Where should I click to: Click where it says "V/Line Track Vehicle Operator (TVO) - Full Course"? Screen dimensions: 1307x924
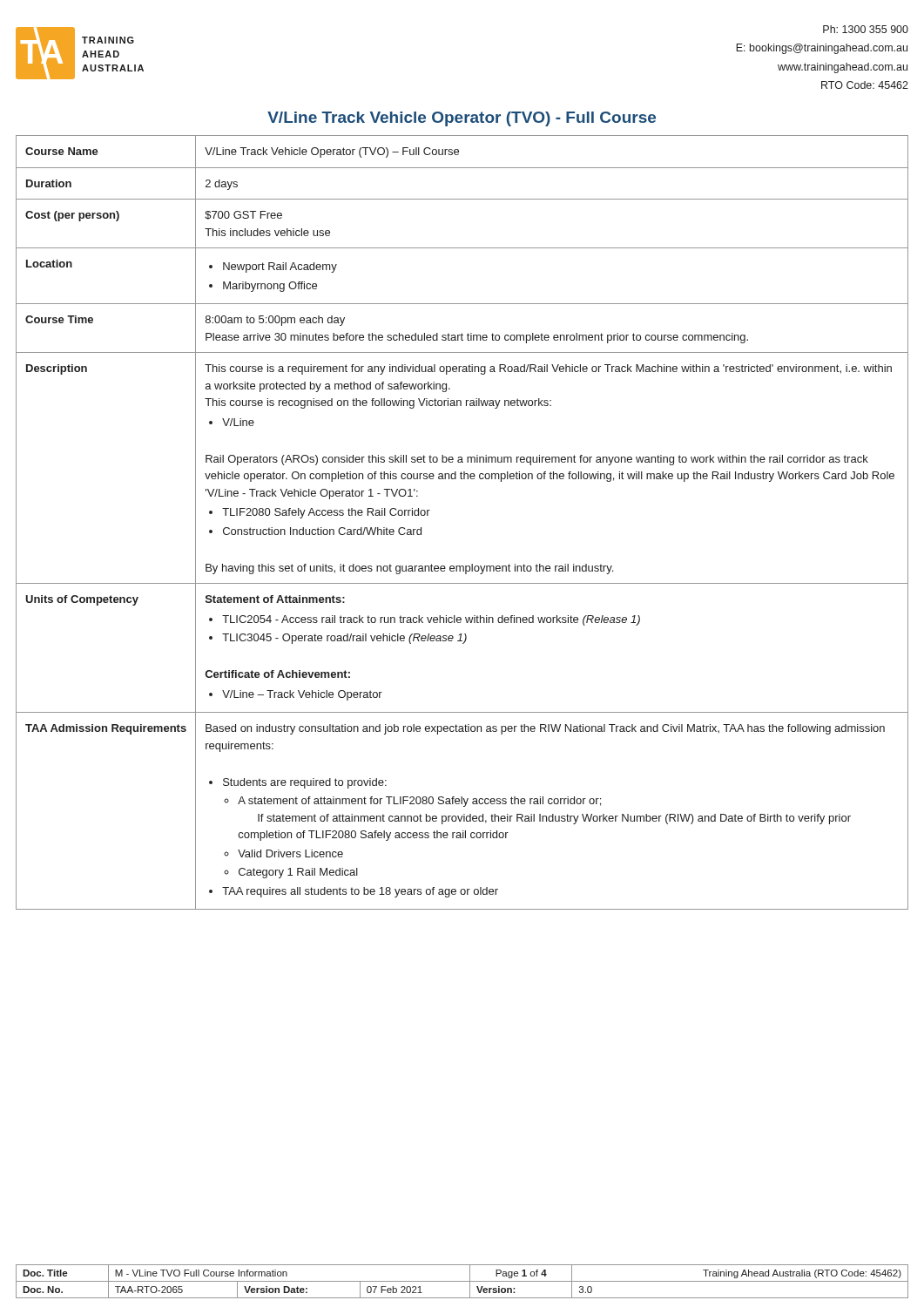pos(462,117)
